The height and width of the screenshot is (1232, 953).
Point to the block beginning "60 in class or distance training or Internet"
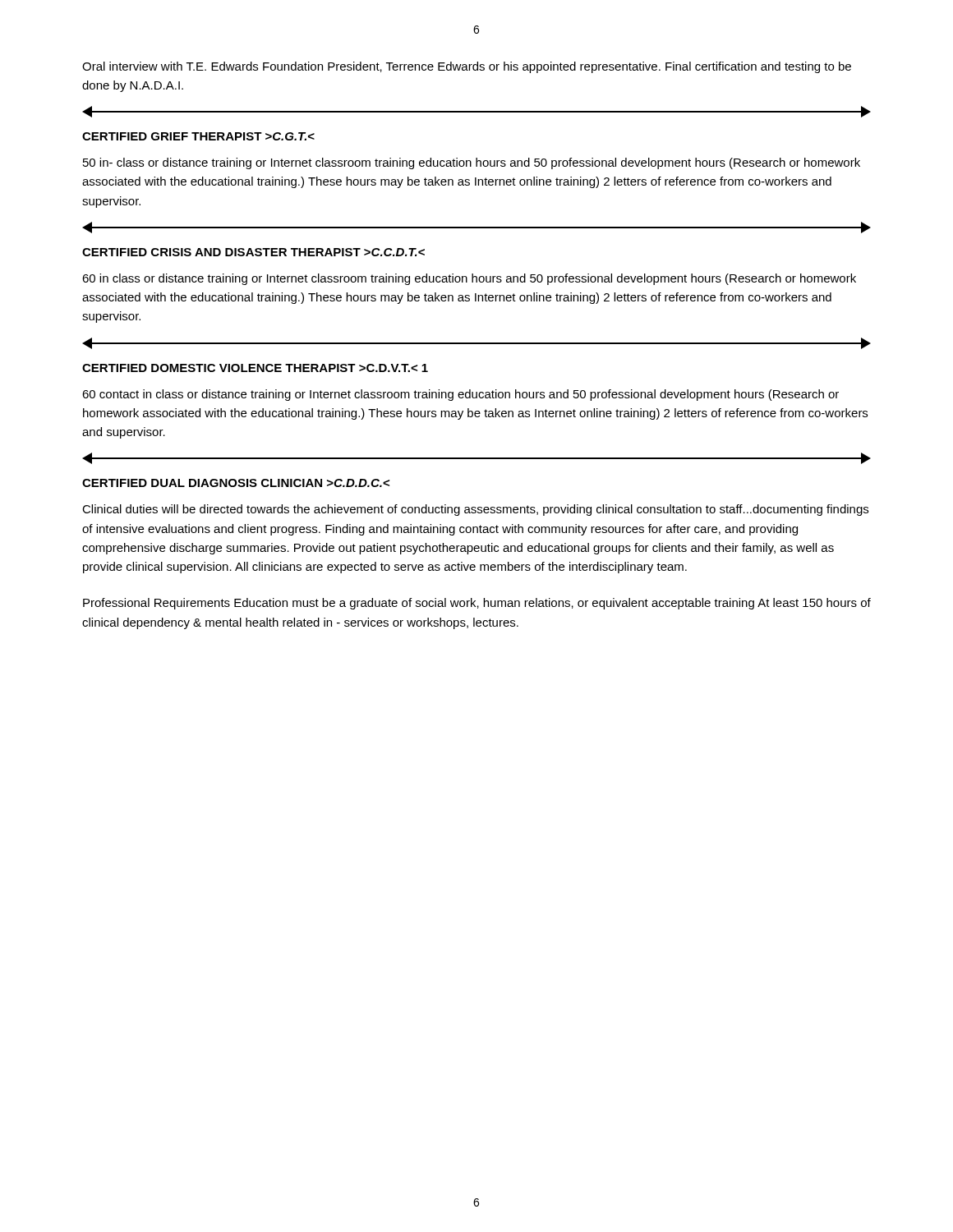pyautogui.click(x=469, y=297)
